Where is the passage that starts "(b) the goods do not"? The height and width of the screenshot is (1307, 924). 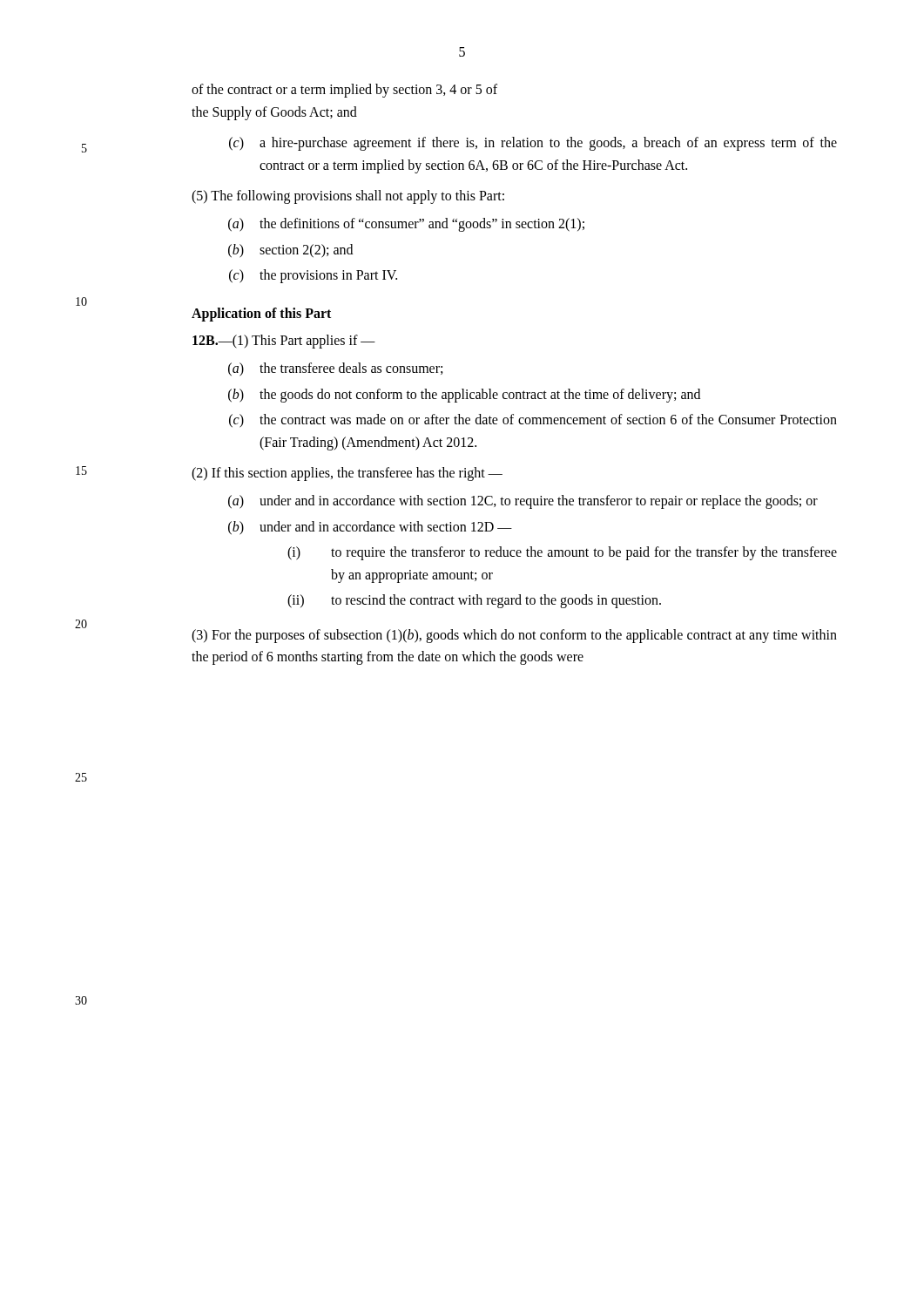coord(514,394)
